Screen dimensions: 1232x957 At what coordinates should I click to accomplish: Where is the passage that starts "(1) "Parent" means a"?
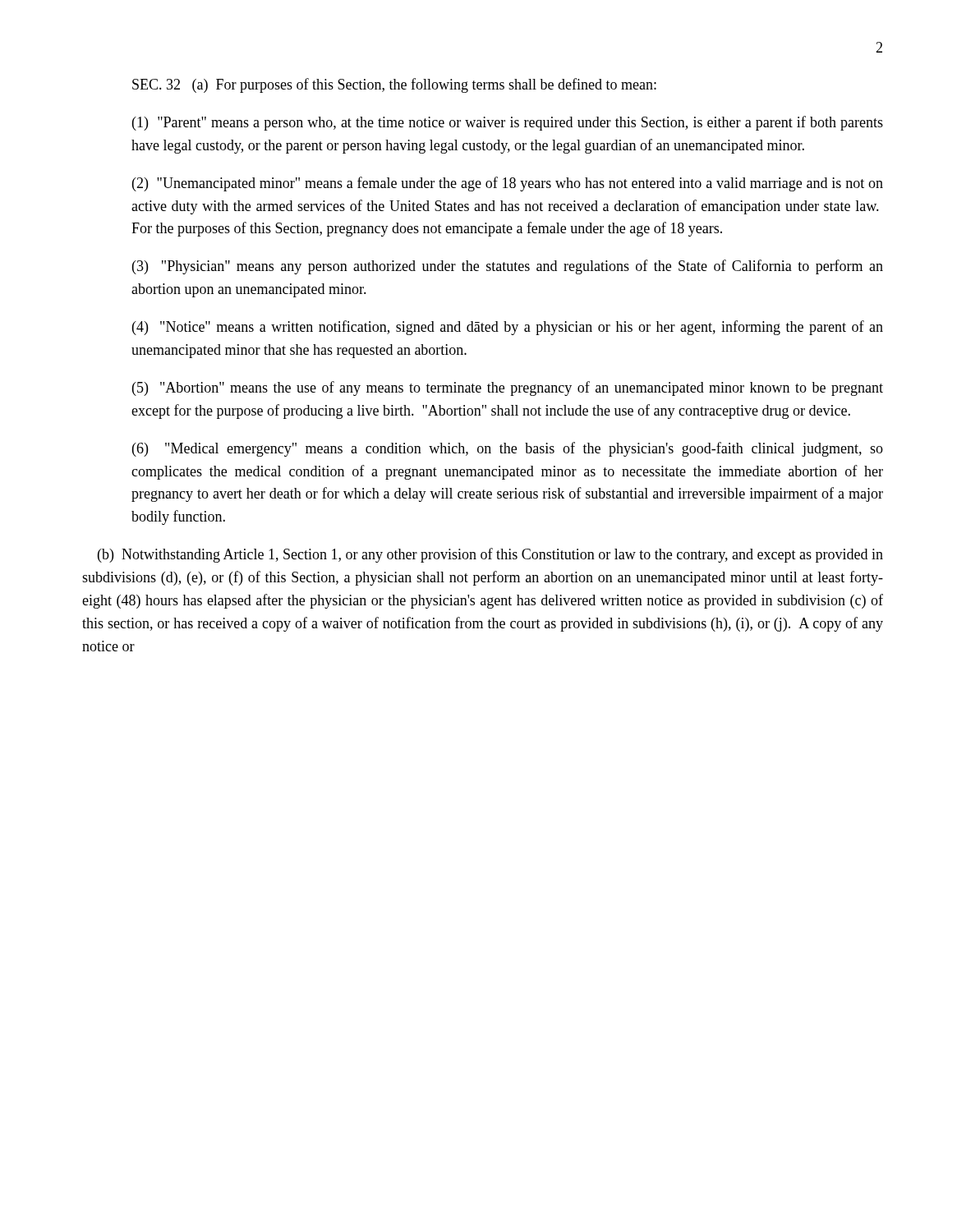coord(507,134)
